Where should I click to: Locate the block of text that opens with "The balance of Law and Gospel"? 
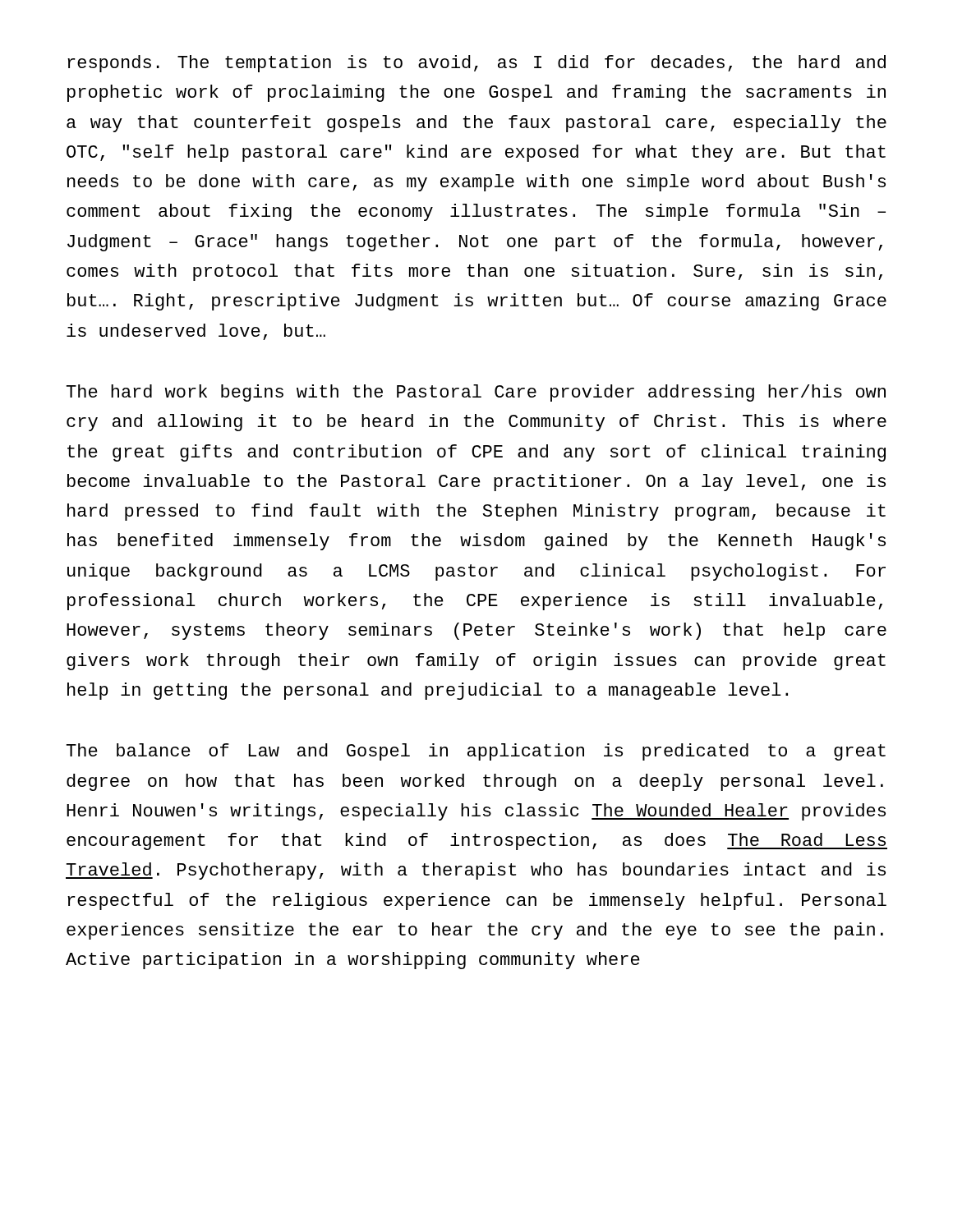coord(476,856)
